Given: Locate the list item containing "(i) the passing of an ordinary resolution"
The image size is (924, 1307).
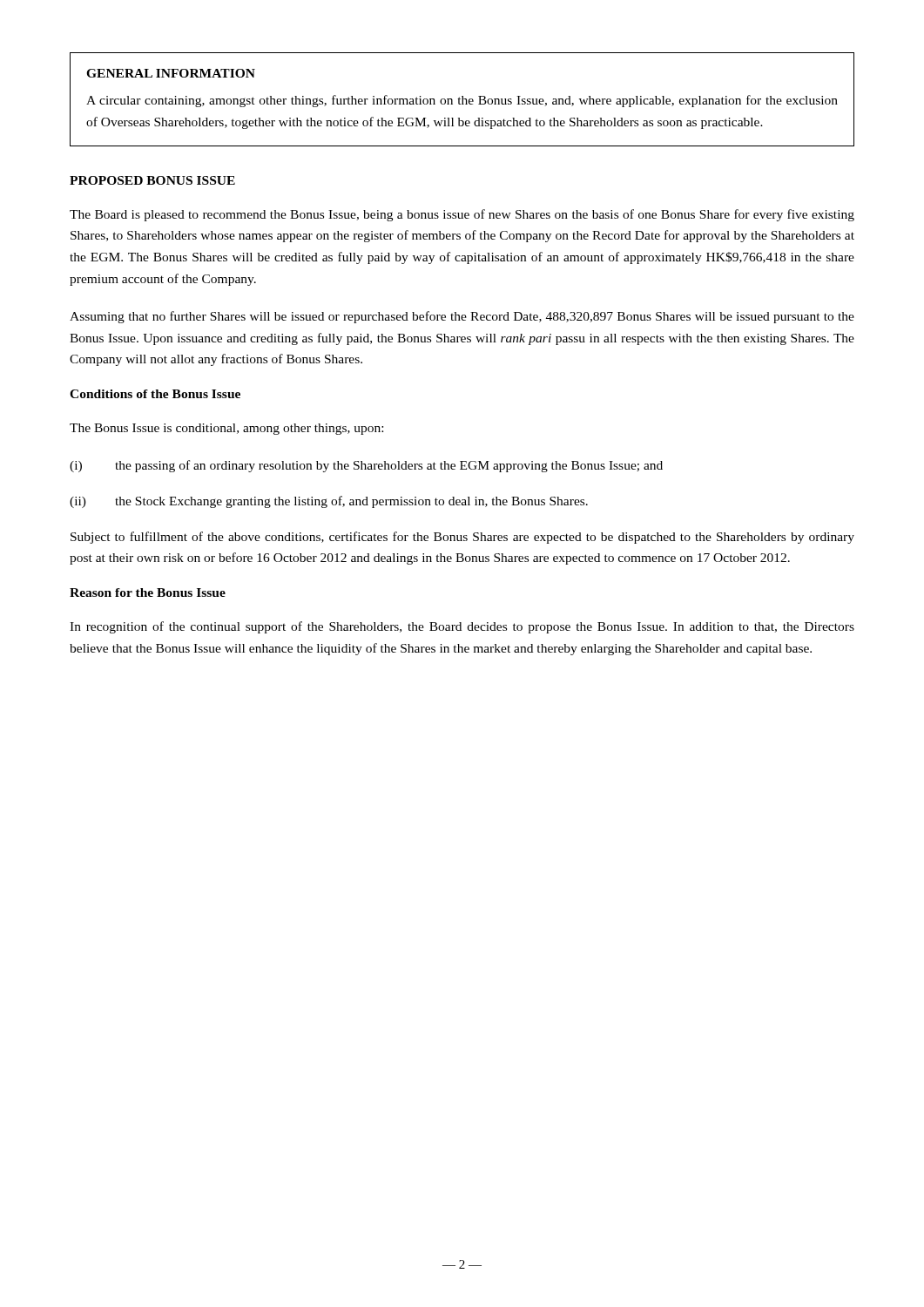Looking at the screenshot, I should click(x=462, y=466).
